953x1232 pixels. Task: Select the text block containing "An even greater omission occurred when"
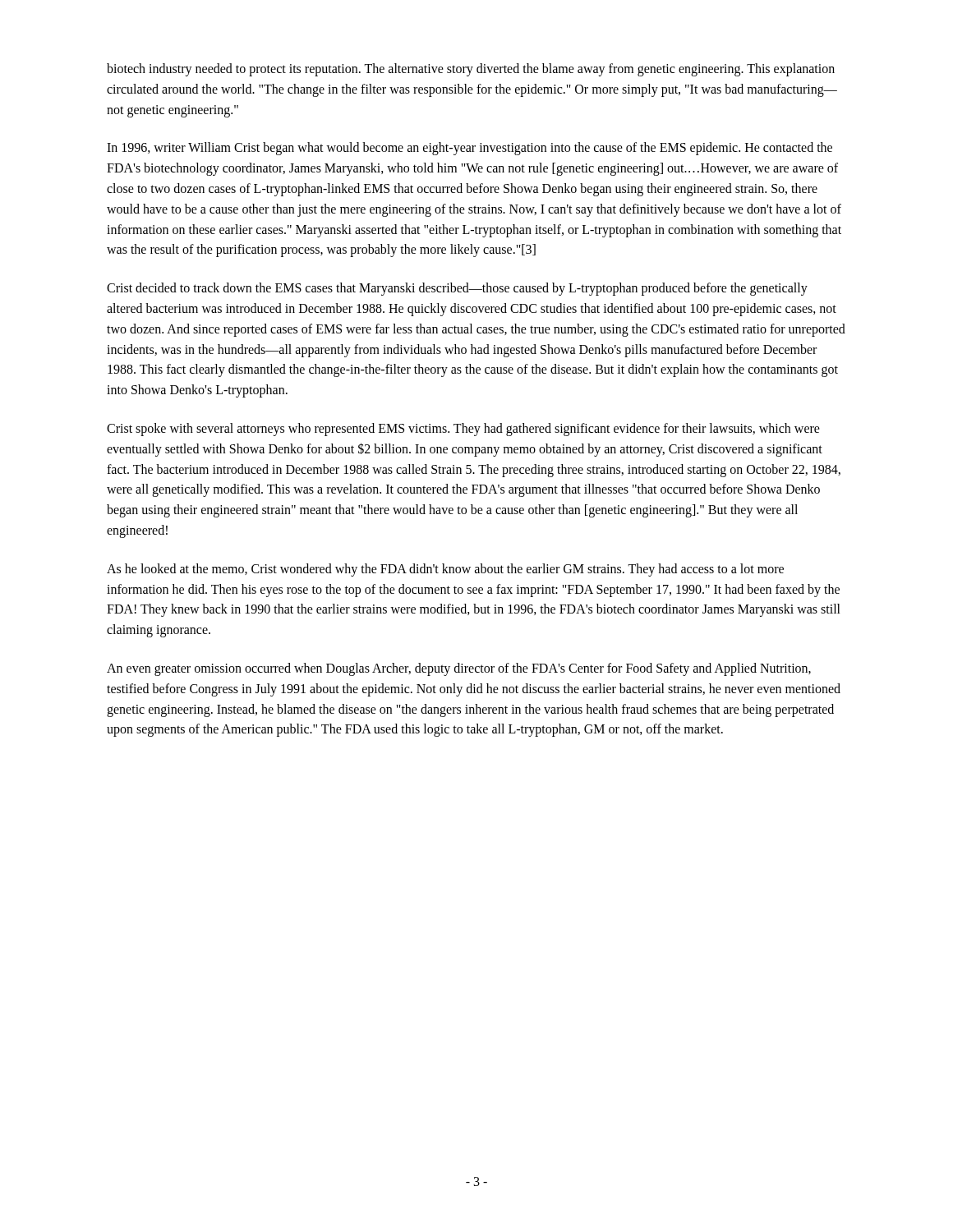click(474, 699)
